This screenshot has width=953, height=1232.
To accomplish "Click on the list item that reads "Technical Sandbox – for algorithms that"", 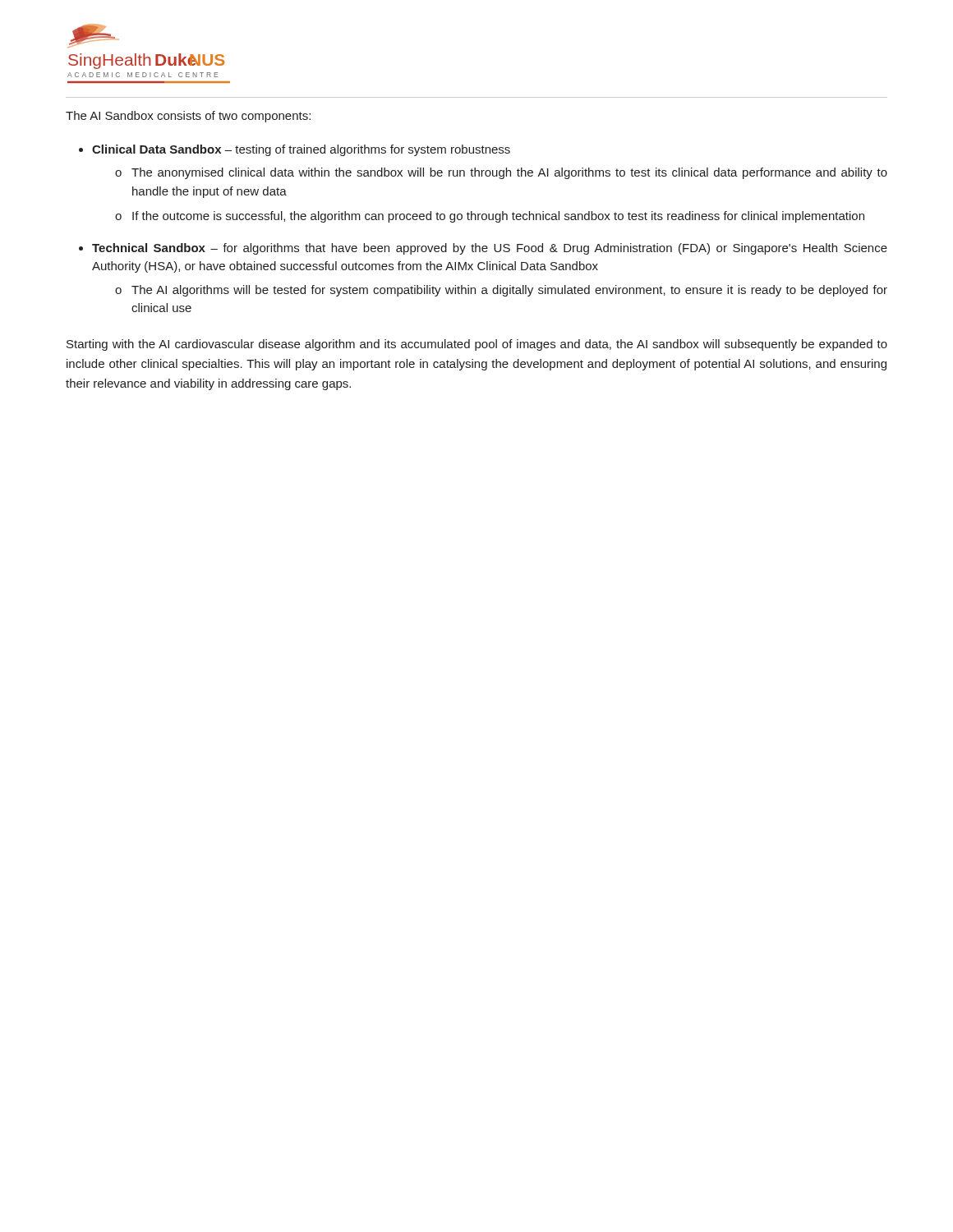I will point(490,279).
